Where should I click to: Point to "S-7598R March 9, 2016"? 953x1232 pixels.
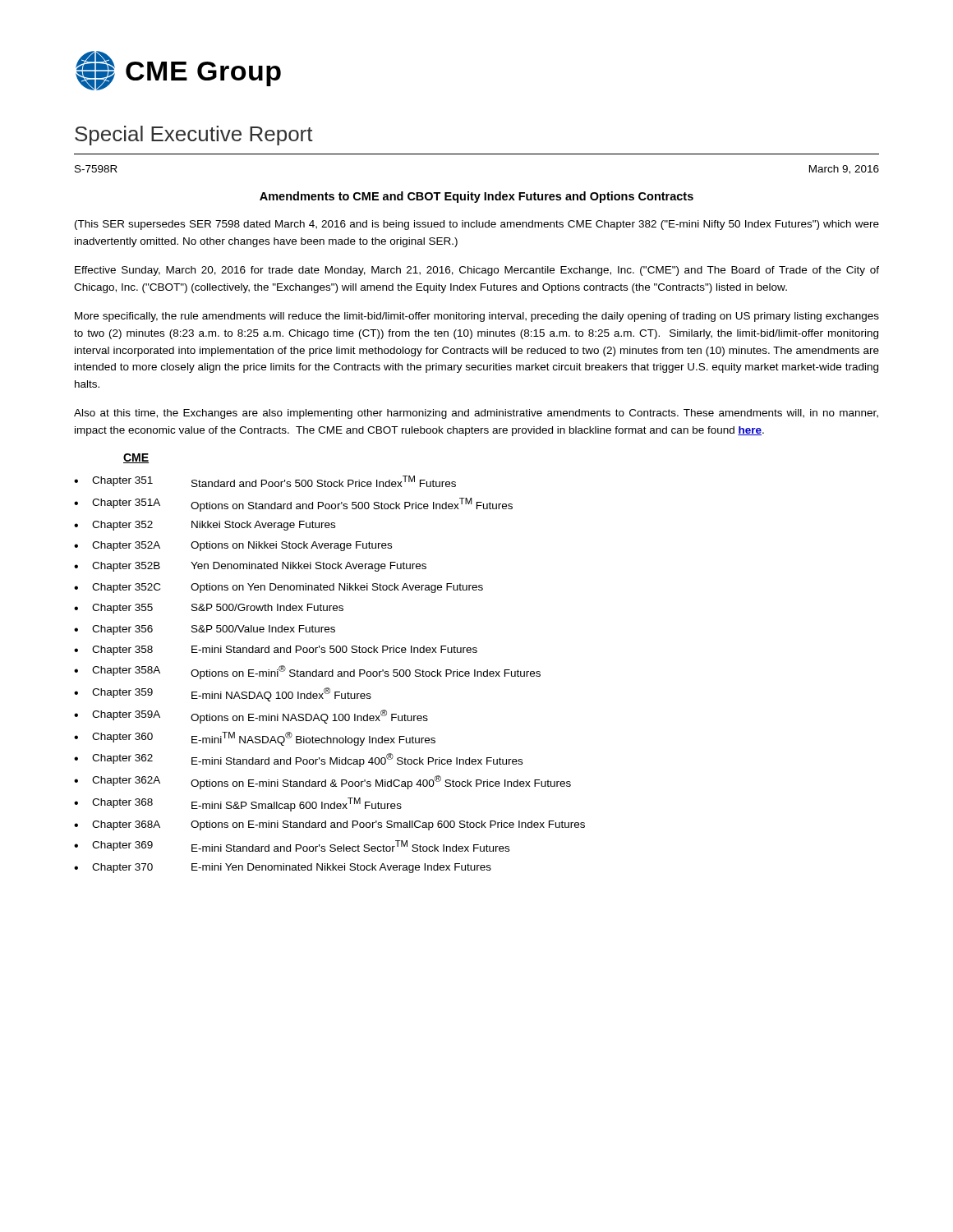[x=92, y=169]
